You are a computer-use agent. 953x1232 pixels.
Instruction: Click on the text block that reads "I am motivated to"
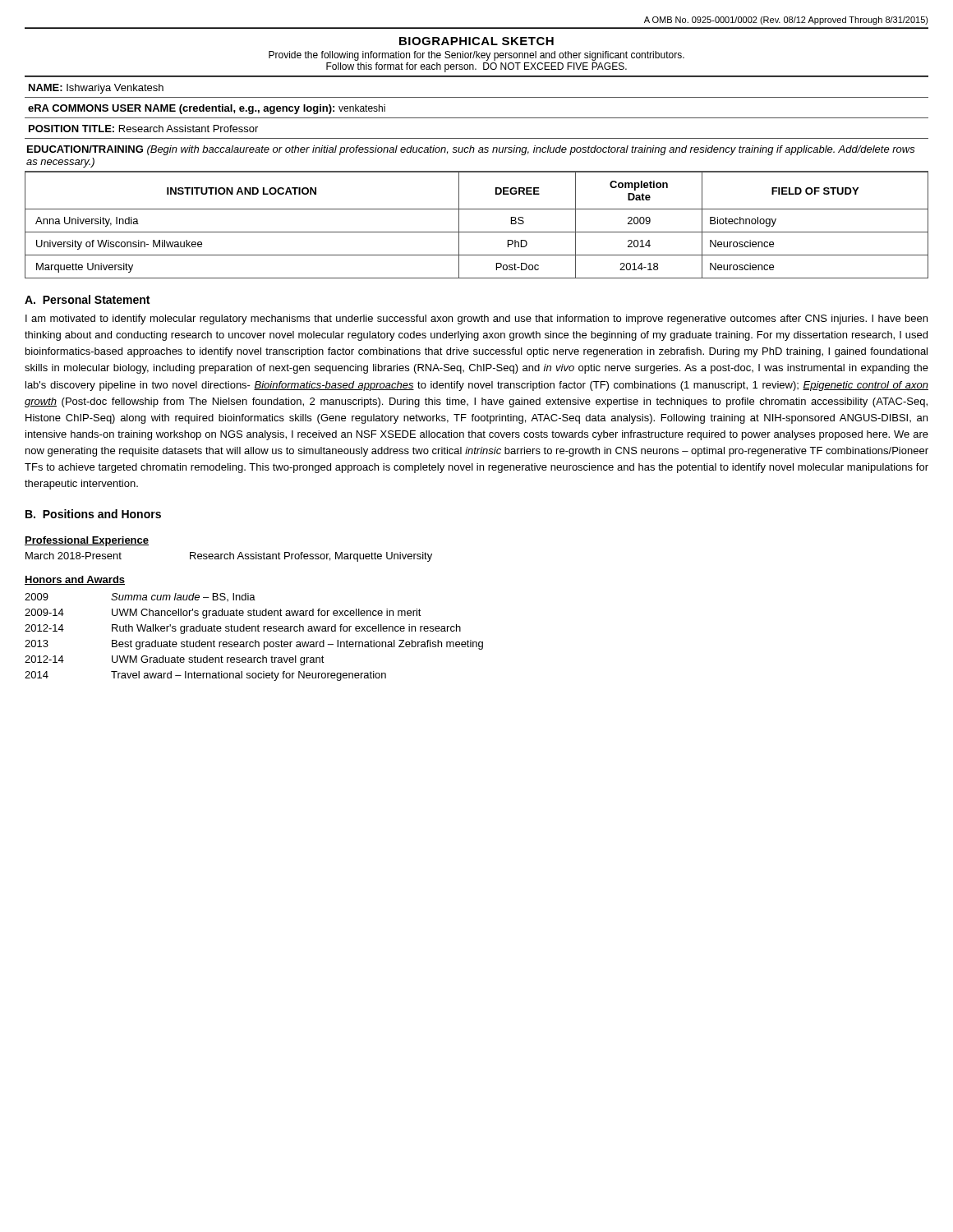click(x=476, y=401)
